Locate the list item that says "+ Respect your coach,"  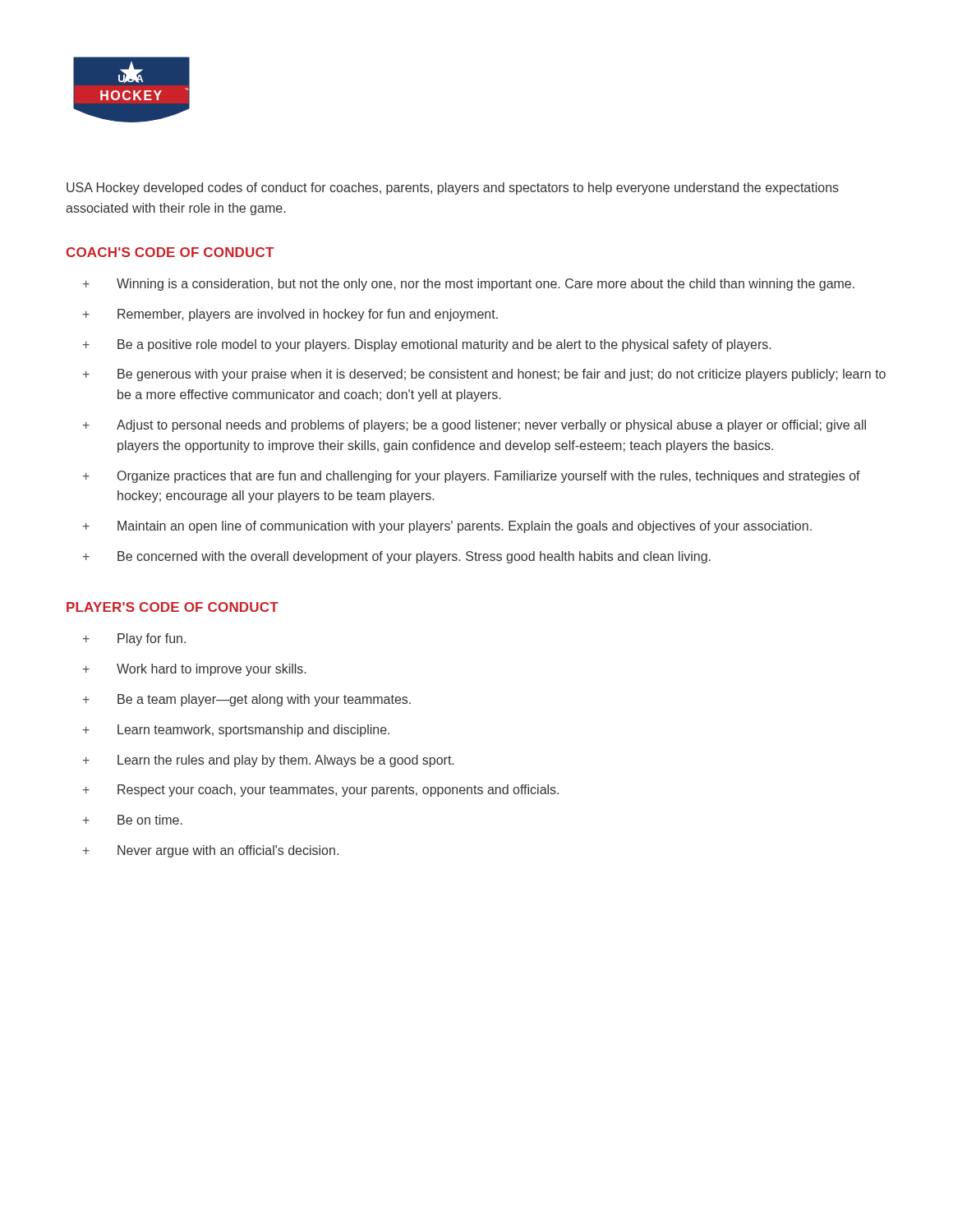tap(476, 791)
